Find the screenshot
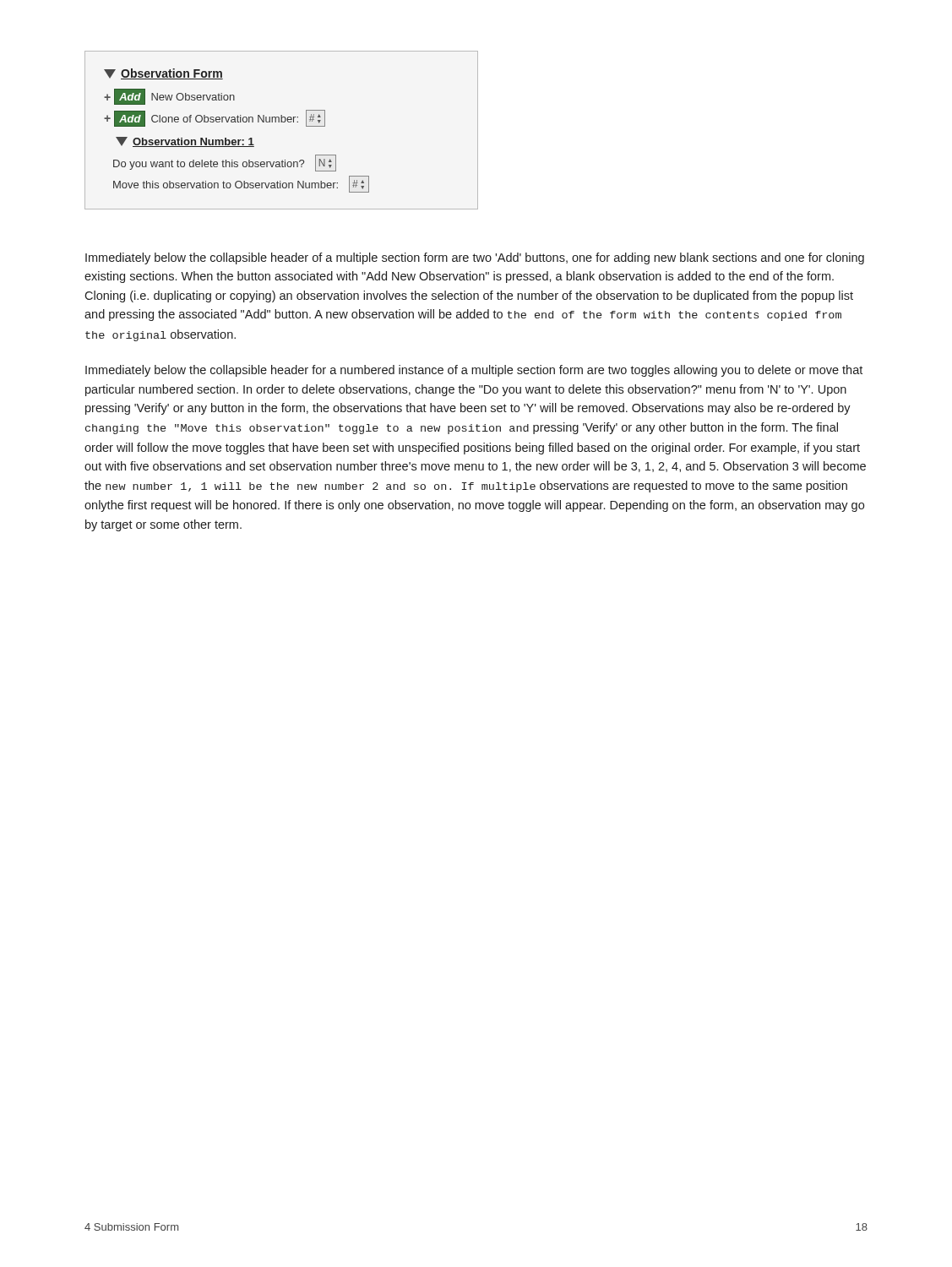Image resolution: width=952 pixels, height=1267 pixels. tap(476, 139)
